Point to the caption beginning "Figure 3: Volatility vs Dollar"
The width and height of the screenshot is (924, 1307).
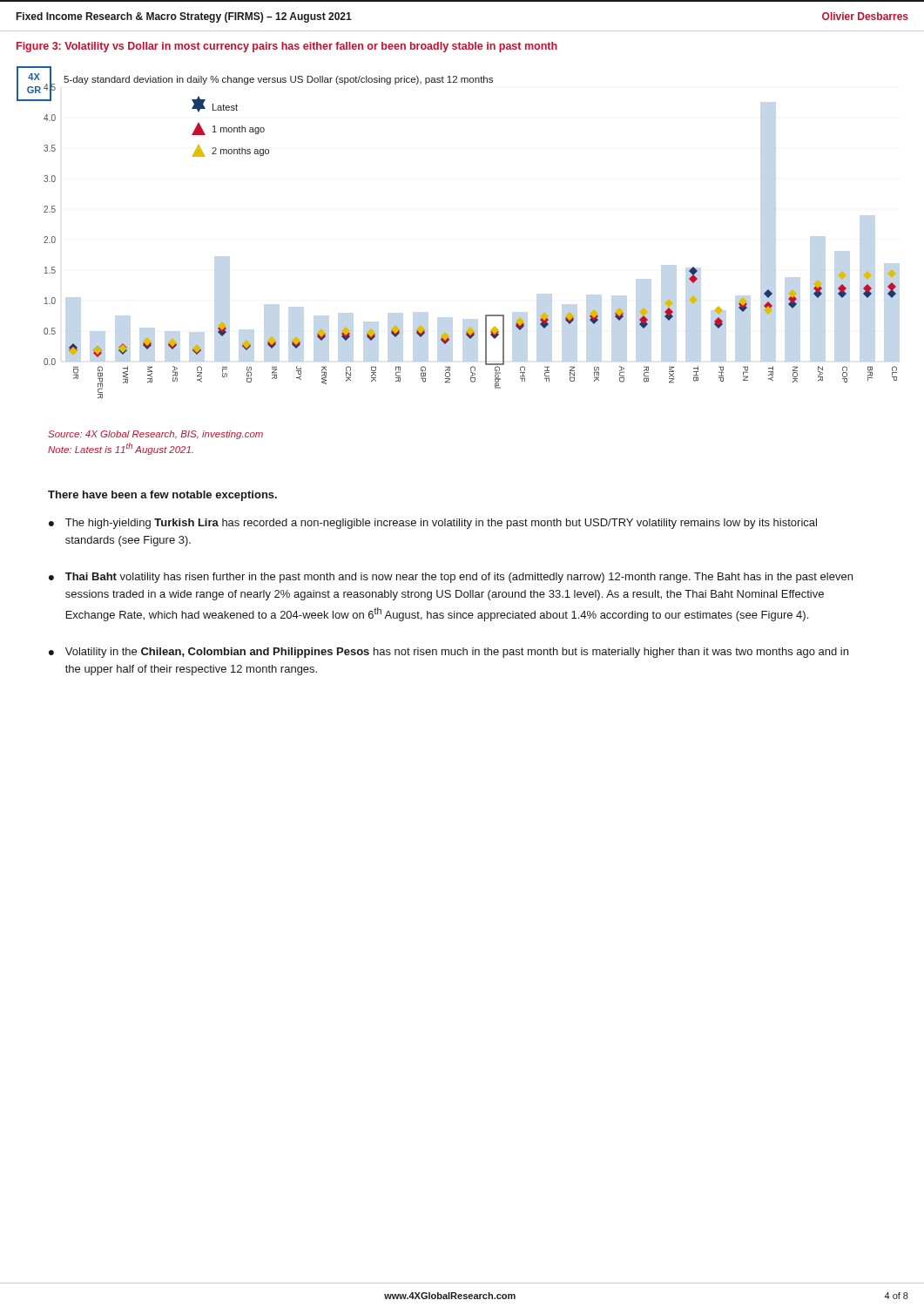coord(287,46)
